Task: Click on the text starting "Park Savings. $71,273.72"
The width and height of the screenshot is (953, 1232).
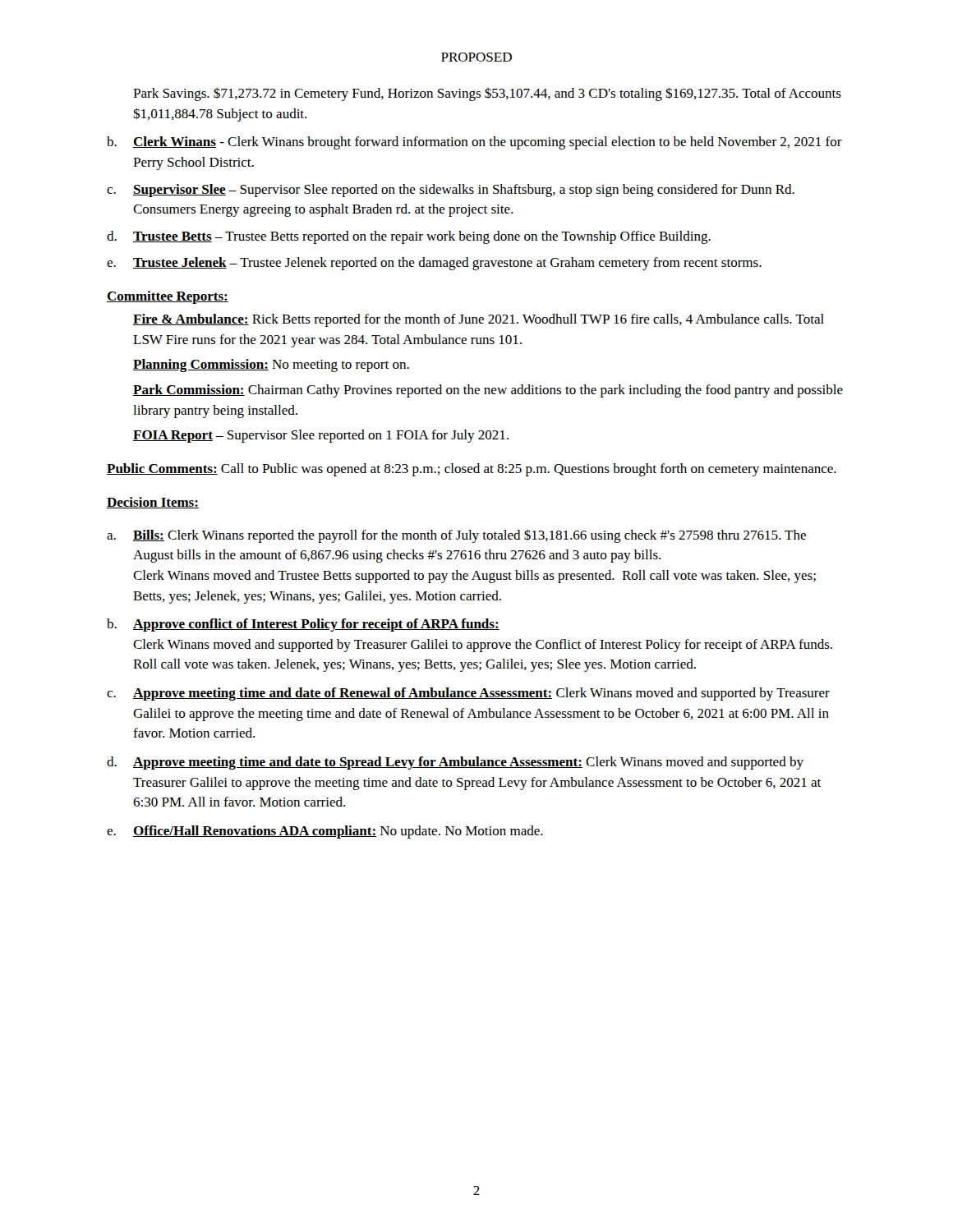Action: click(487, 103)
